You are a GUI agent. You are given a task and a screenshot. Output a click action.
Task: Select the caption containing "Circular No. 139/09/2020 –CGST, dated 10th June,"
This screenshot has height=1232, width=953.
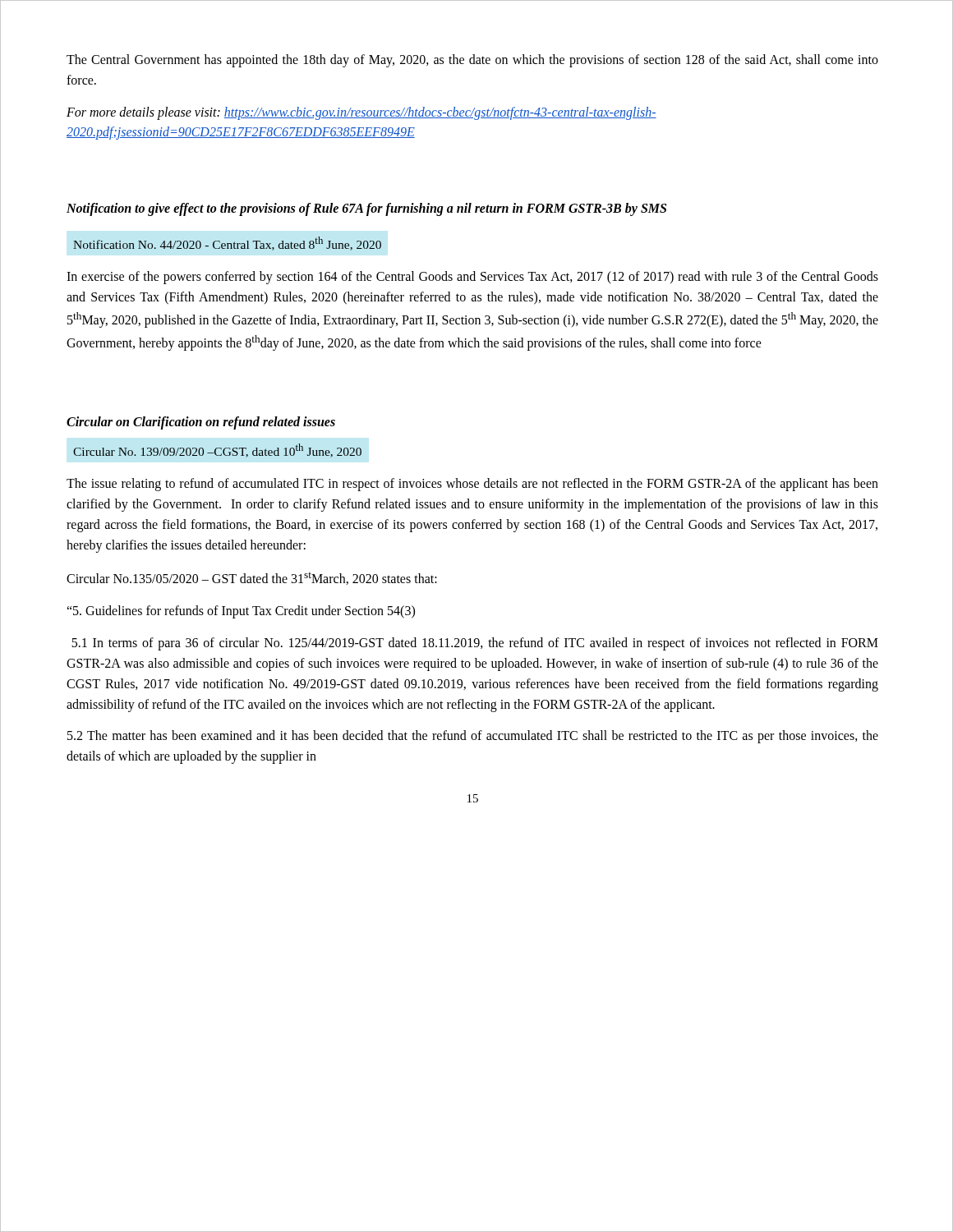218,450
